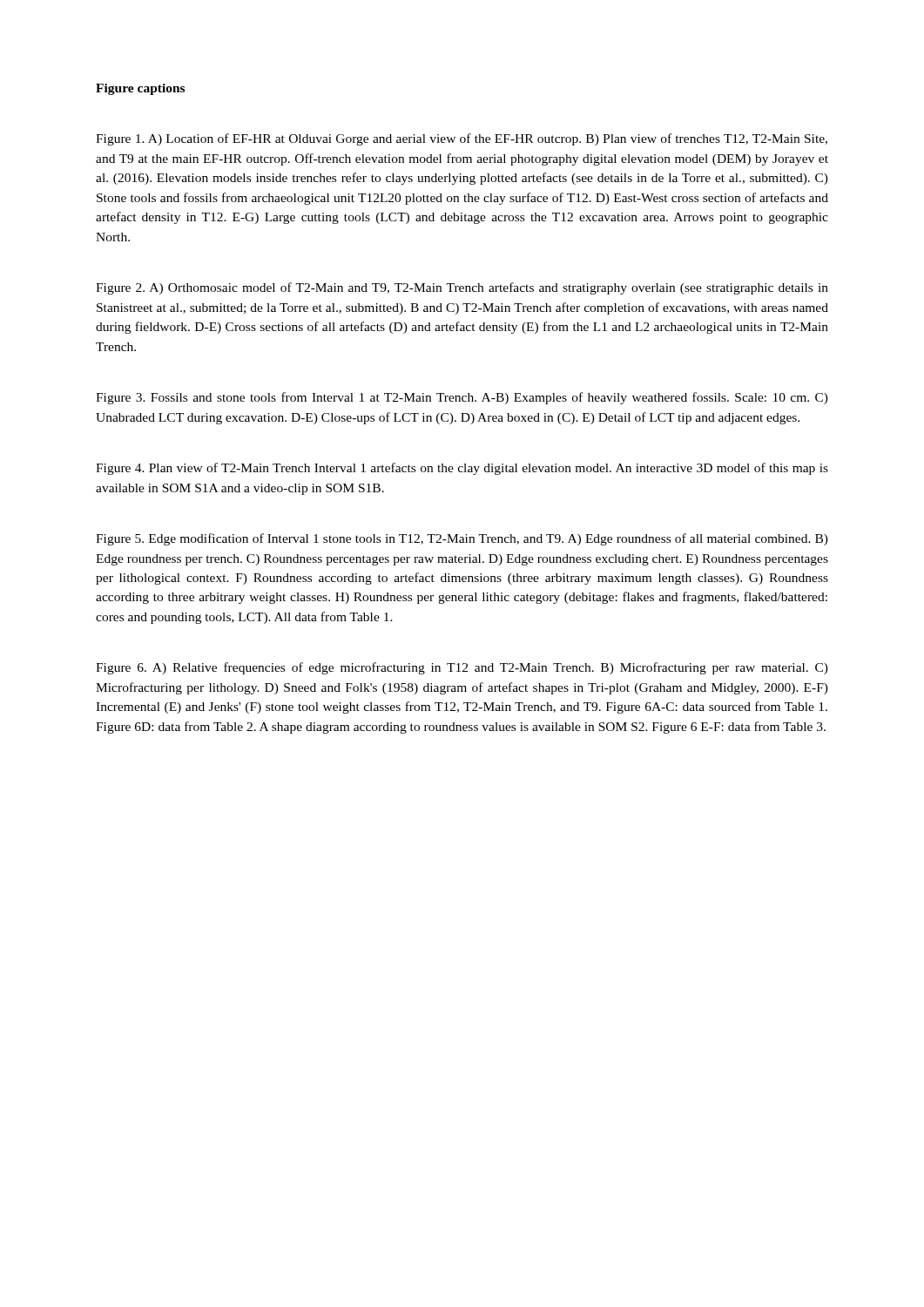Locate the block starting "Figure 3. Fossils and stone tools from"
Screen dimensions: 1307x924
coord(462,407)
